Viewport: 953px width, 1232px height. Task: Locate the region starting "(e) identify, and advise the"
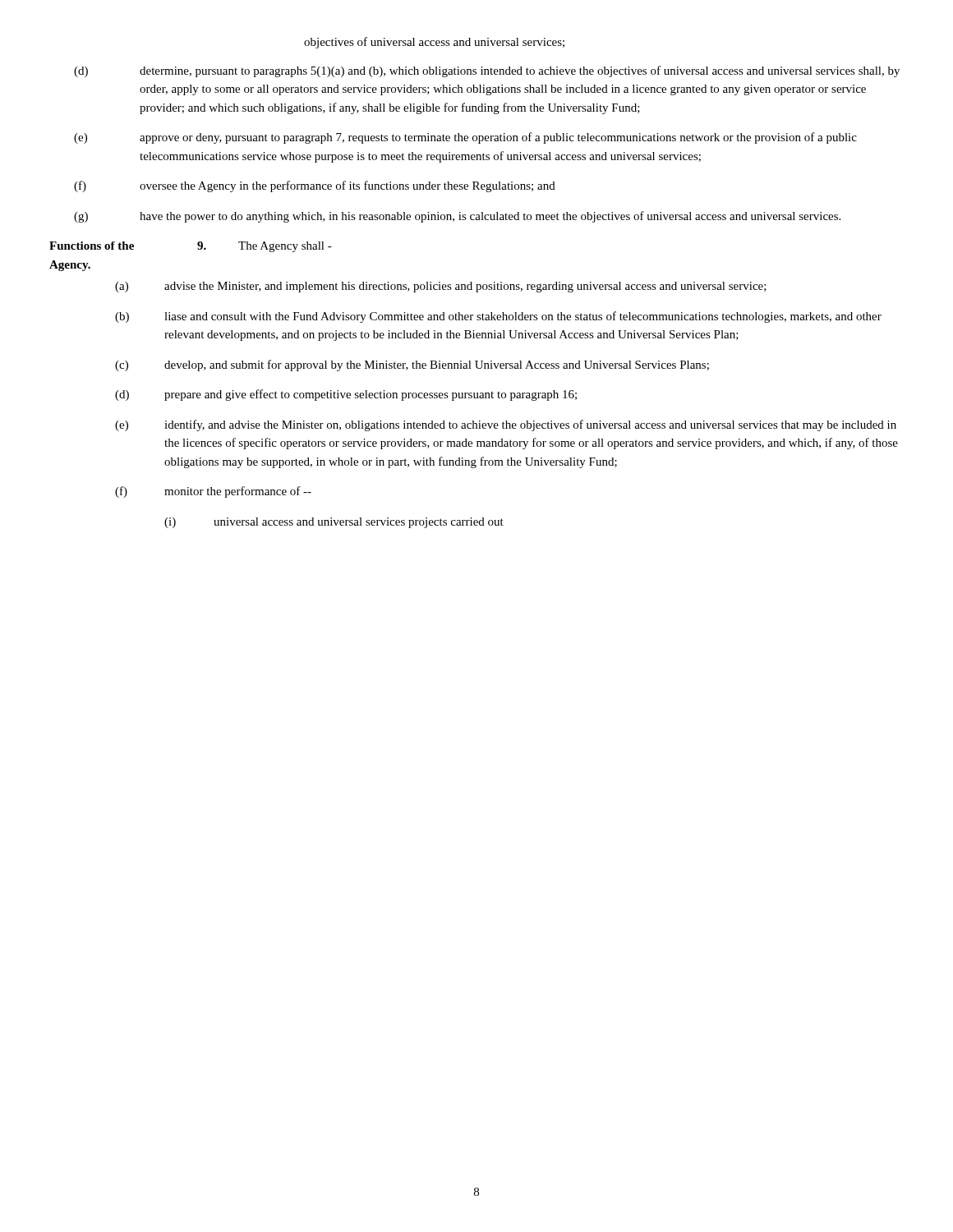(509, 443)
